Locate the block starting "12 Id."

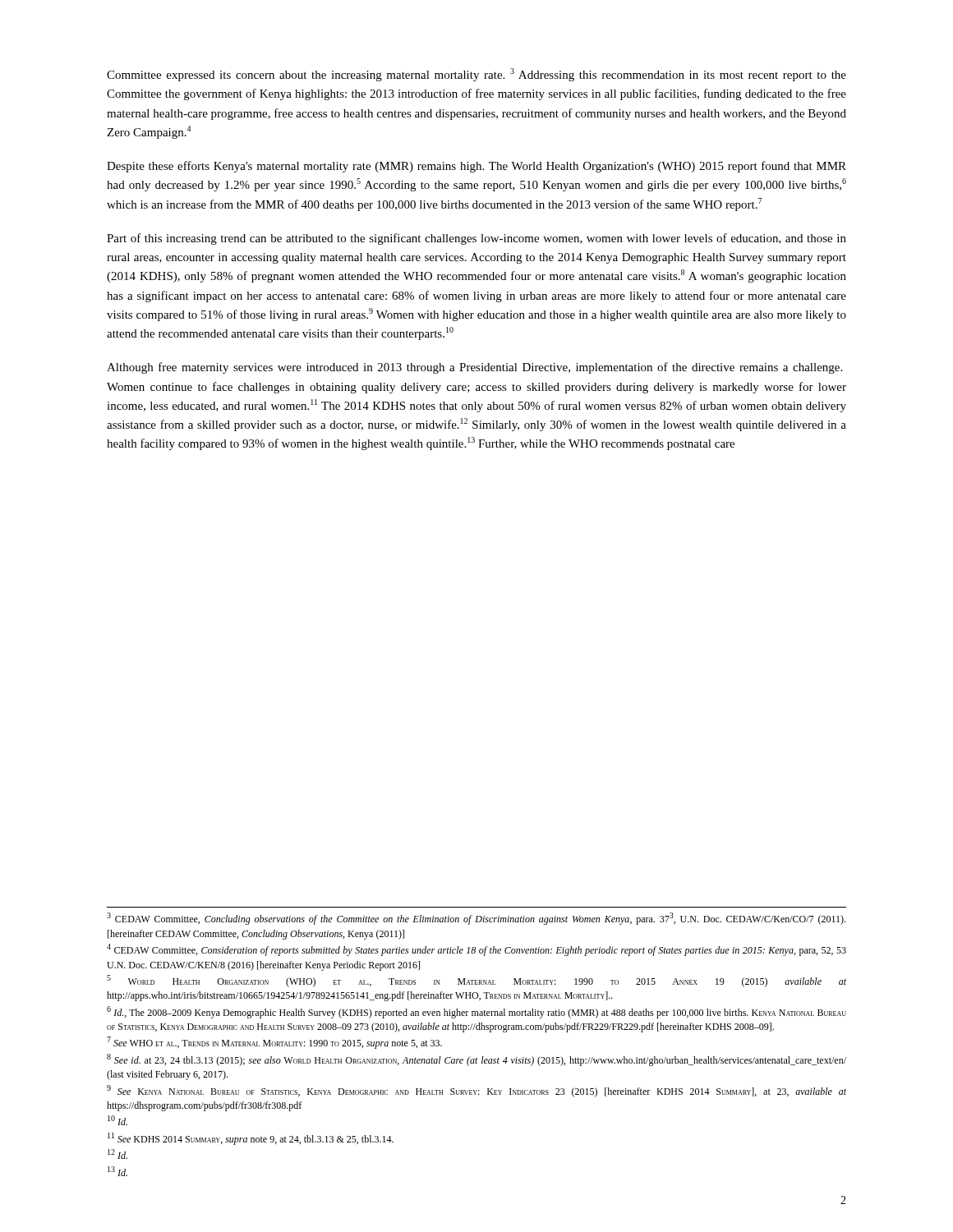(x=118, y=1155)
